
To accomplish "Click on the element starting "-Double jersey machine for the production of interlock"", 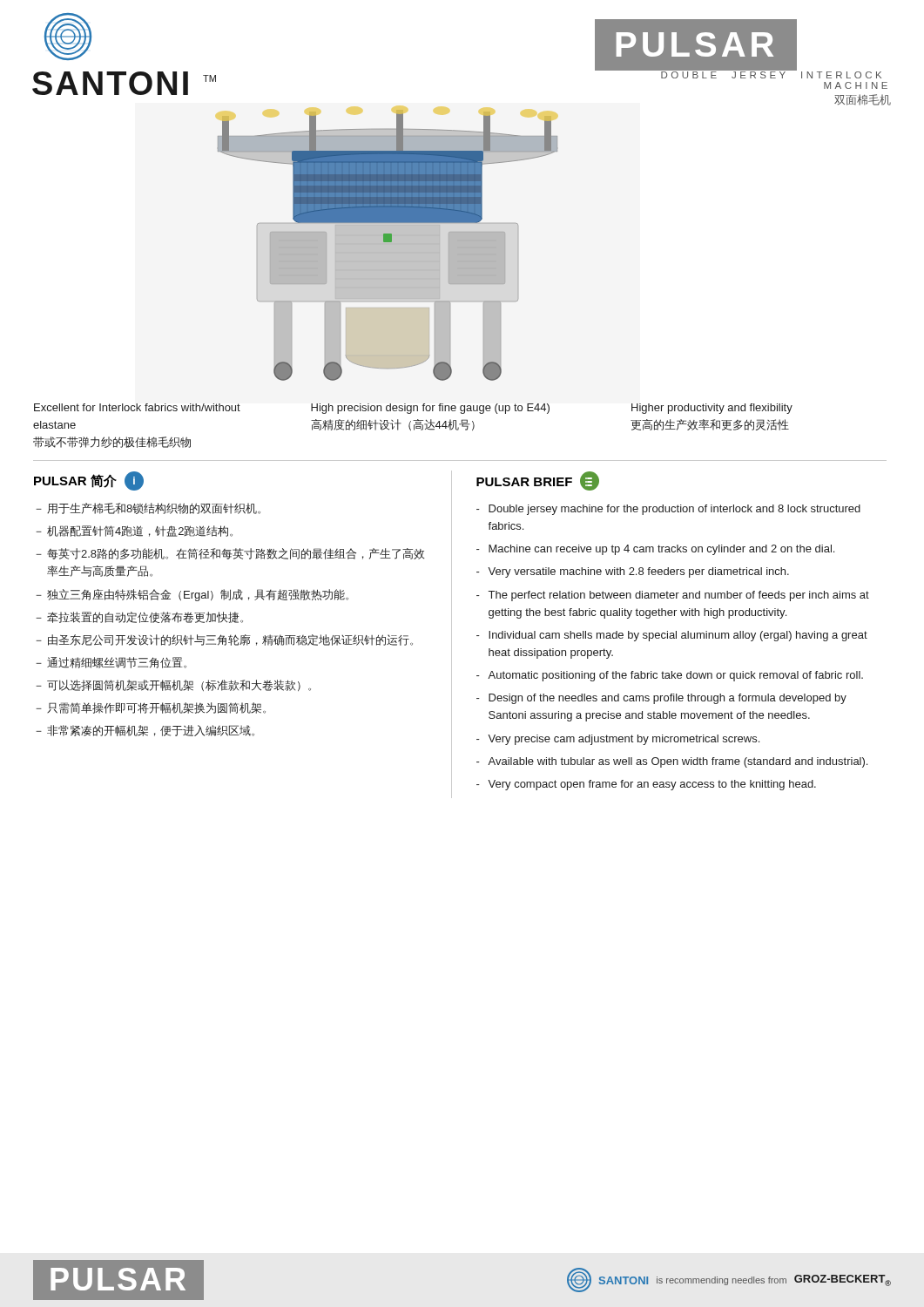I will [x=668, y=516].
